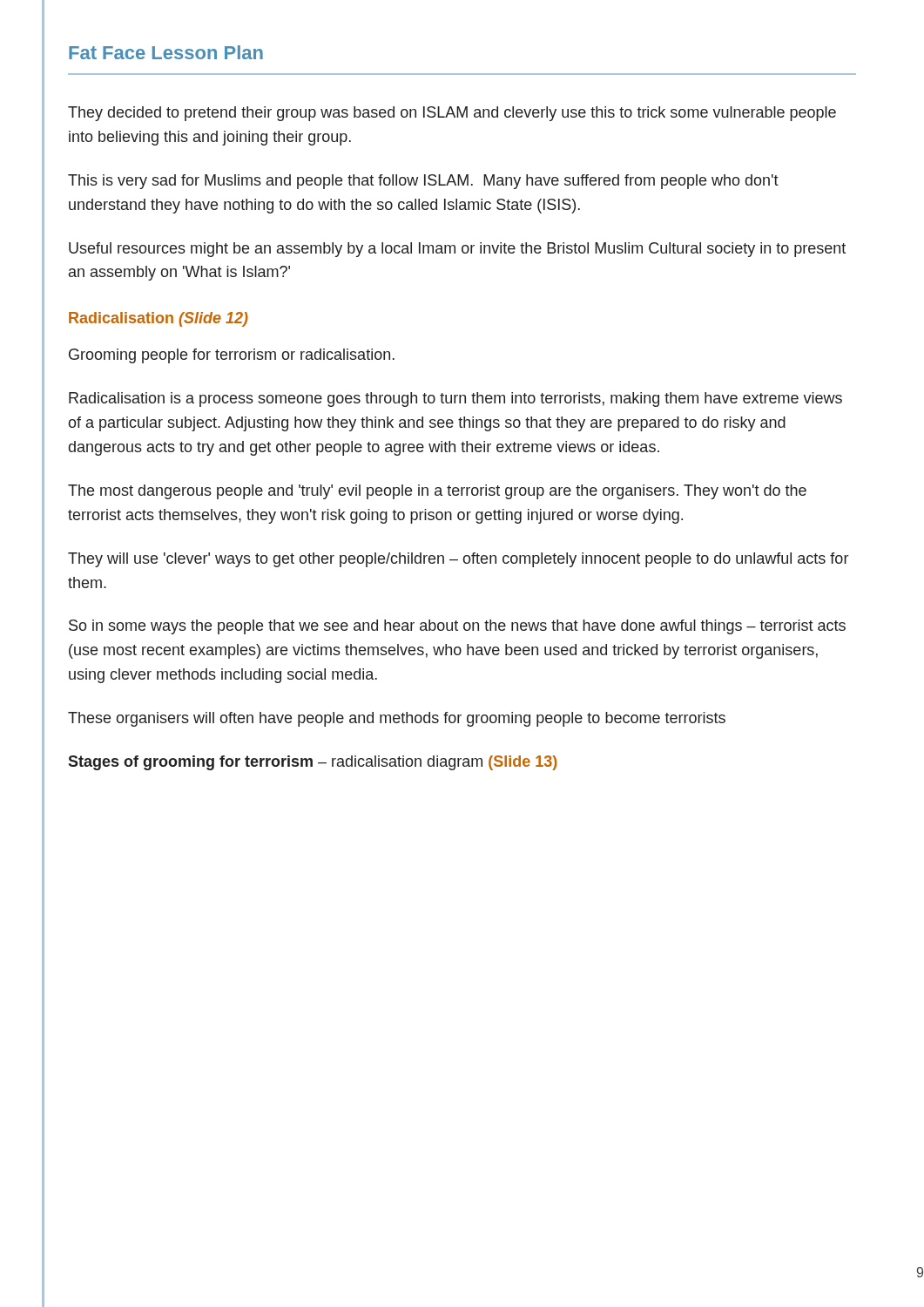Image resolution: width=924 pixels, height=1307 pixels.
Task: Point to the block beginning "They decided to pretend"
Action: [x=452, y=125]
